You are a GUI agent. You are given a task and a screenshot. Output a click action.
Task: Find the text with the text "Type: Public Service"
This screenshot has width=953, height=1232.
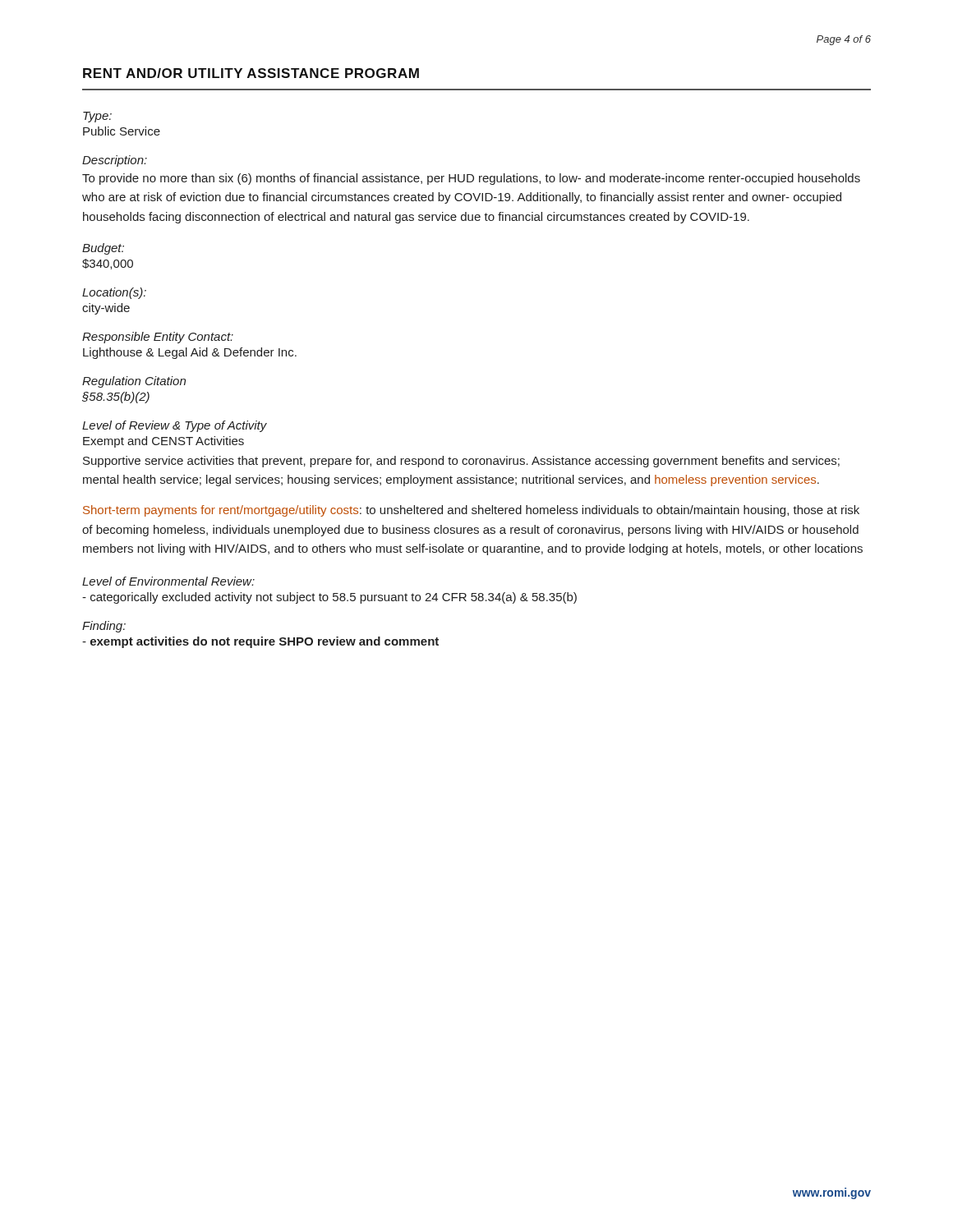tap(97, 117)
